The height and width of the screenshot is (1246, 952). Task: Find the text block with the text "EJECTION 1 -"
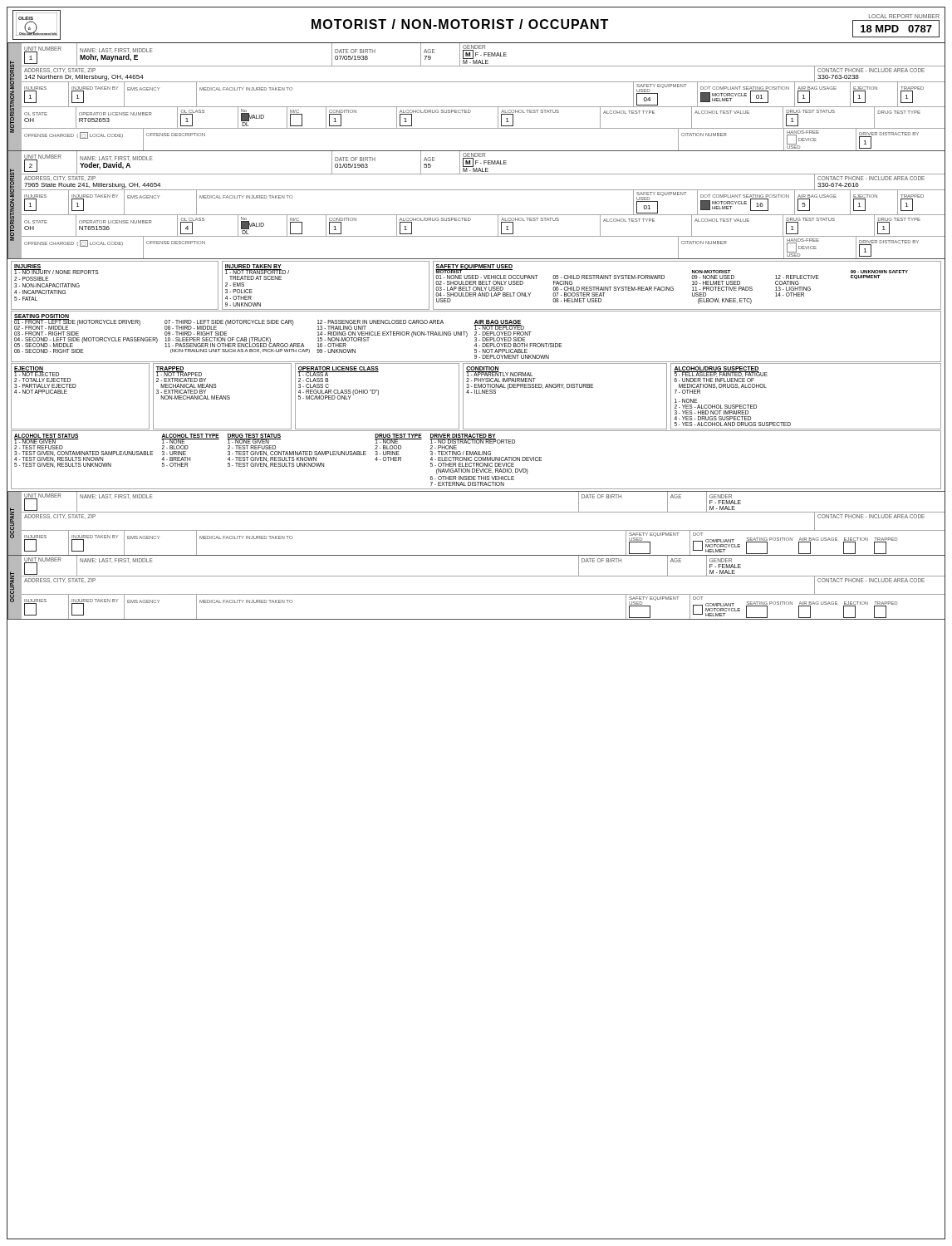pos(80,380)
